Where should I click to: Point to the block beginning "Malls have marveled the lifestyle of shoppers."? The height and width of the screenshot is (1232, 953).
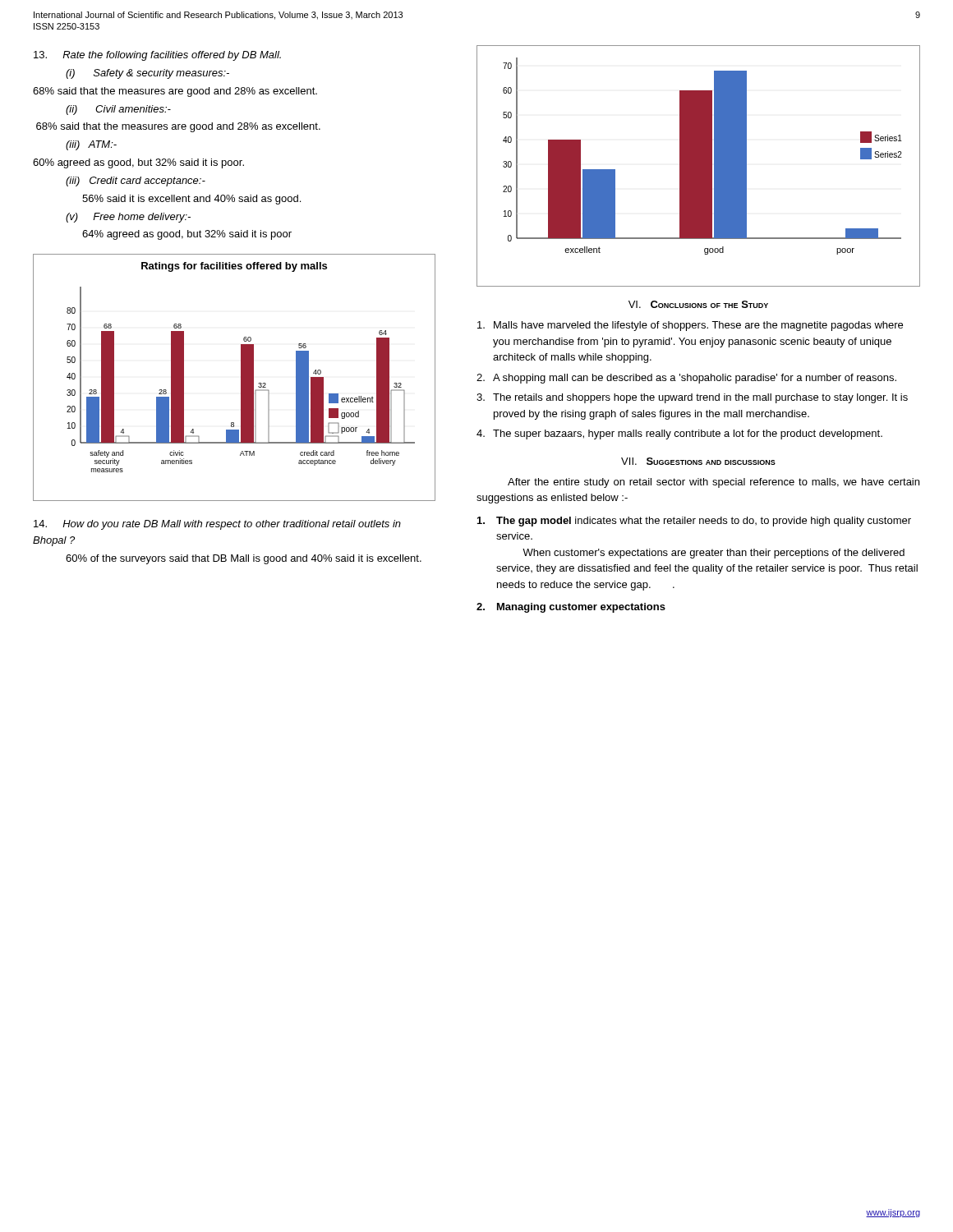[698, 341]
